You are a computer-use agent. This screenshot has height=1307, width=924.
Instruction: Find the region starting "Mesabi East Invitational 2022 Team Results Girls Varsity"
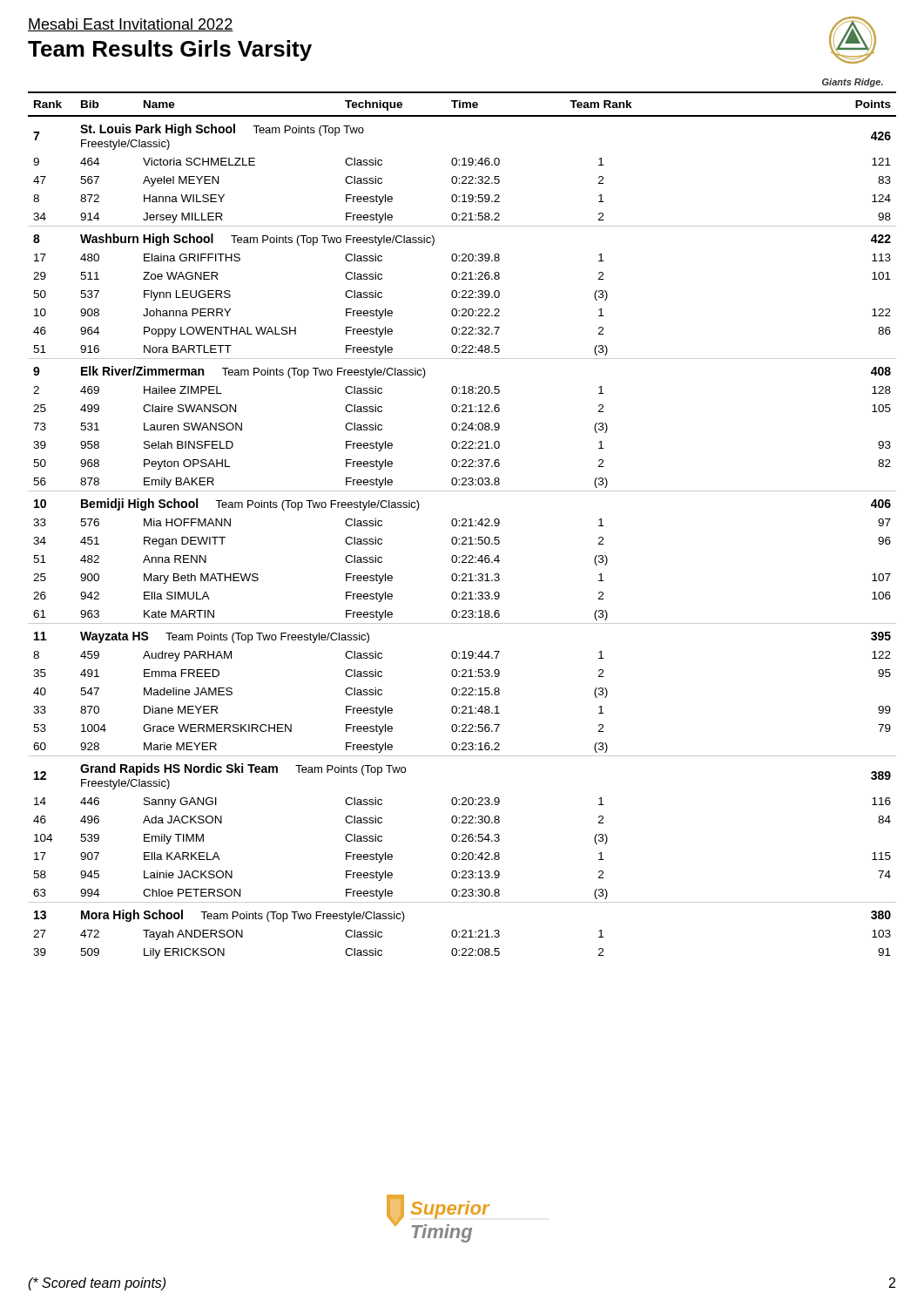pyautogui.click(x=170, y=39)
